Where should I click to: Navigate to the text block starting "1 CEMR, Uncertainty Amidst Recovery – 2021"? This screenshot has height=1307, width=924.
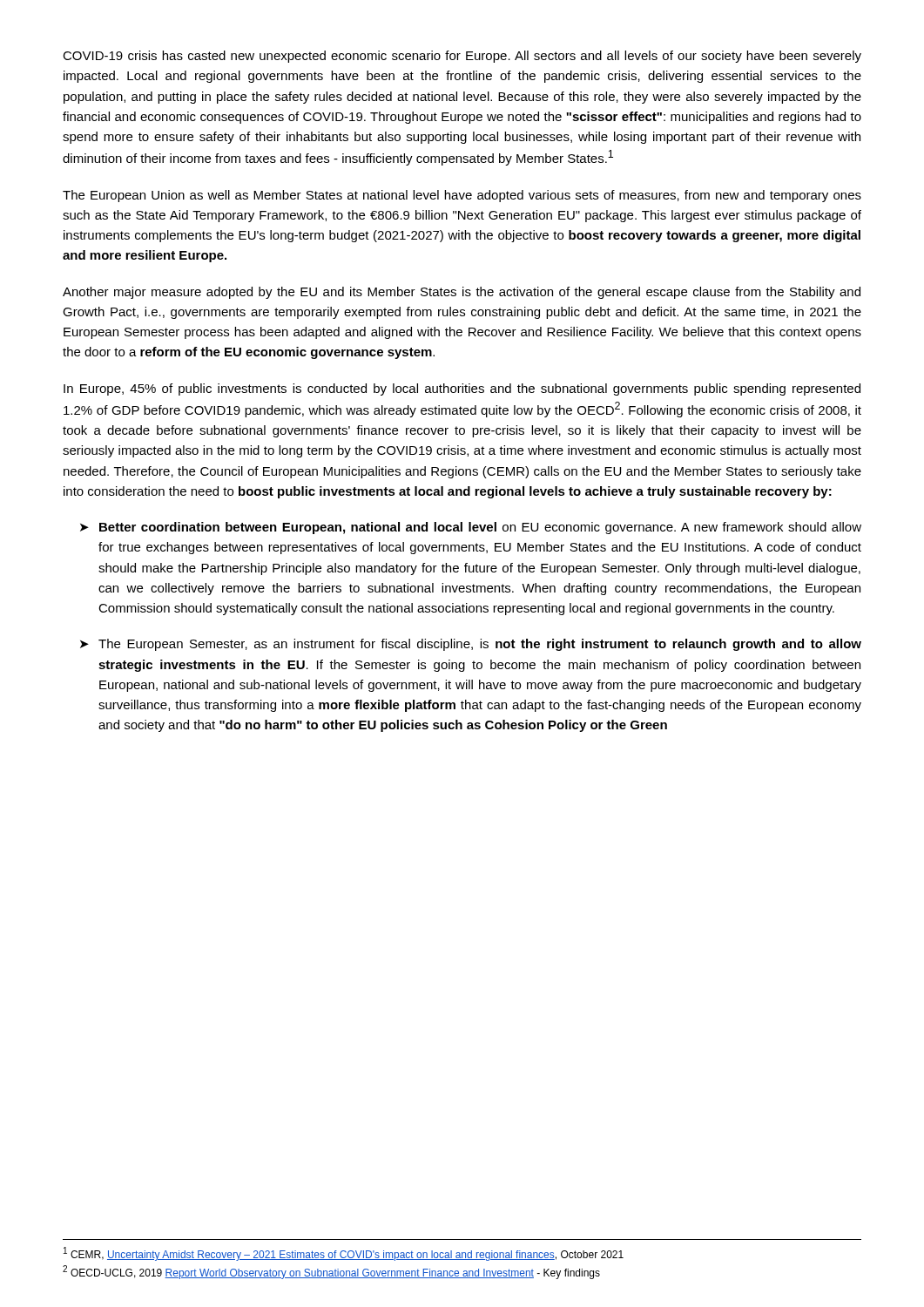(x=343, y=1254)
